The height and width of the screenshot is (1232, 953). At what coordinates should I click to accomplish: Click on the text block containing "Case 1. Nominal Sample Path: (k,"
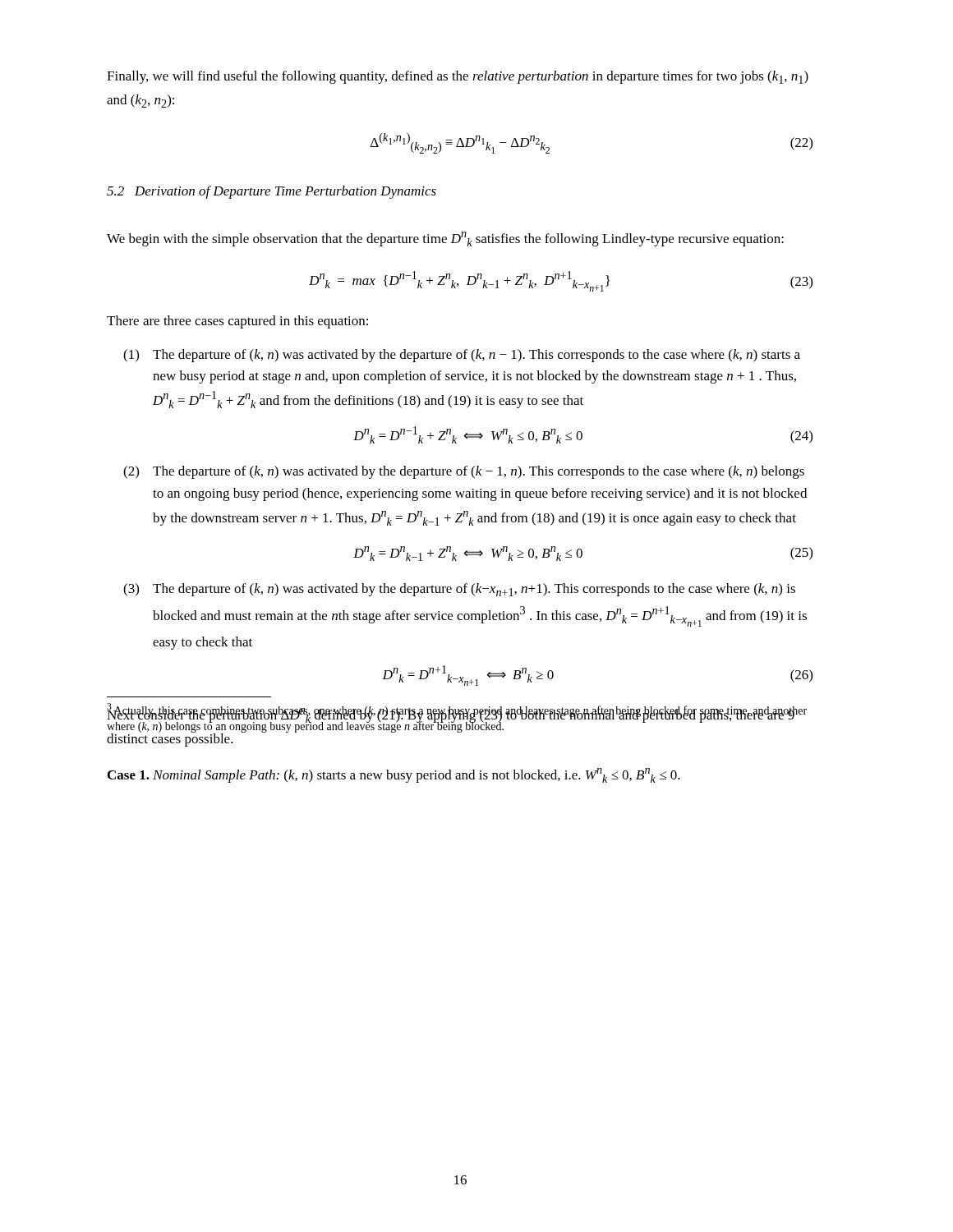click(x=460, y=775)
